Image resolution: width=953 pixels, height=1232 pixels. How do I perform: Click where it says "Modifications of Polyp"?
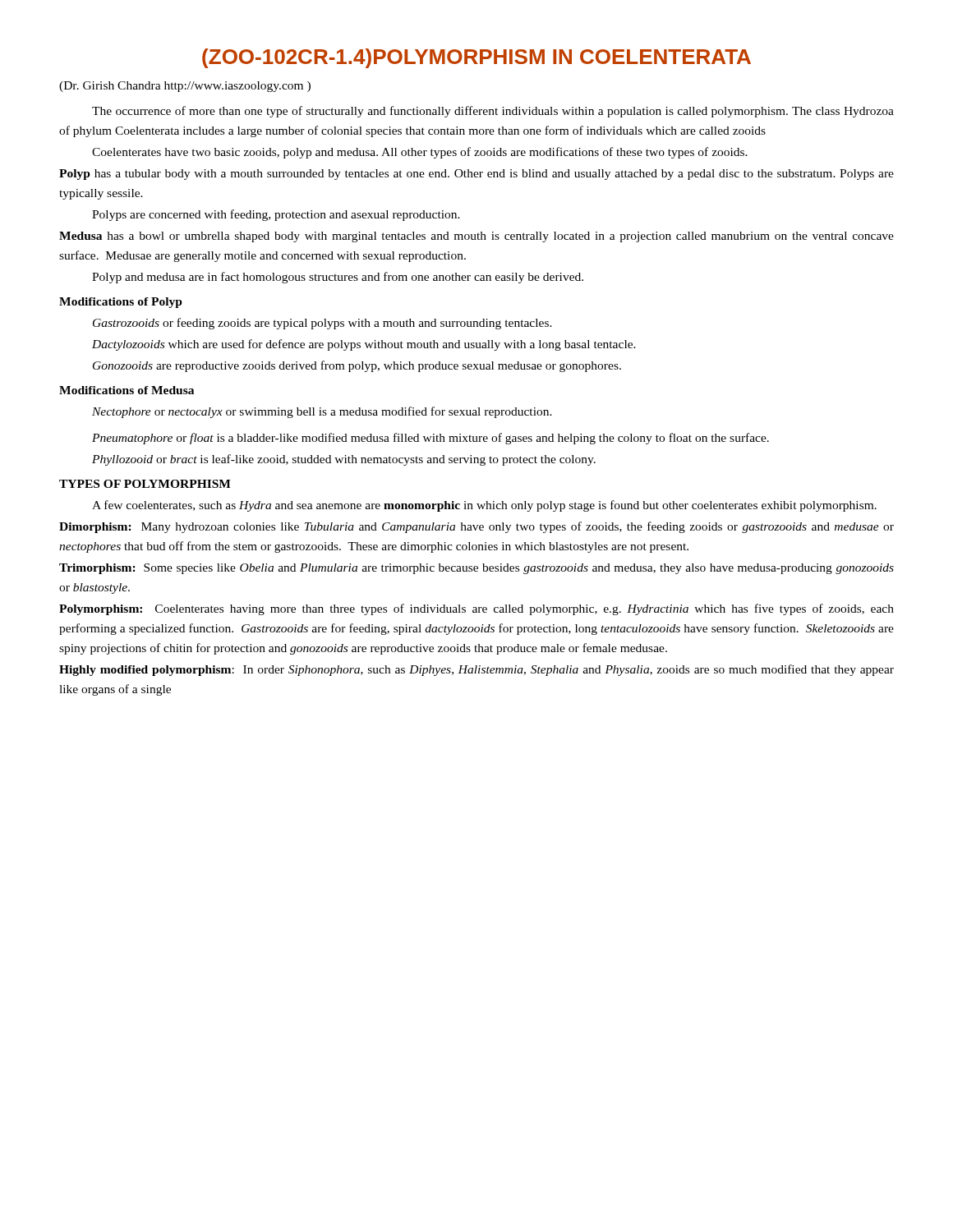tap(121, 301)
